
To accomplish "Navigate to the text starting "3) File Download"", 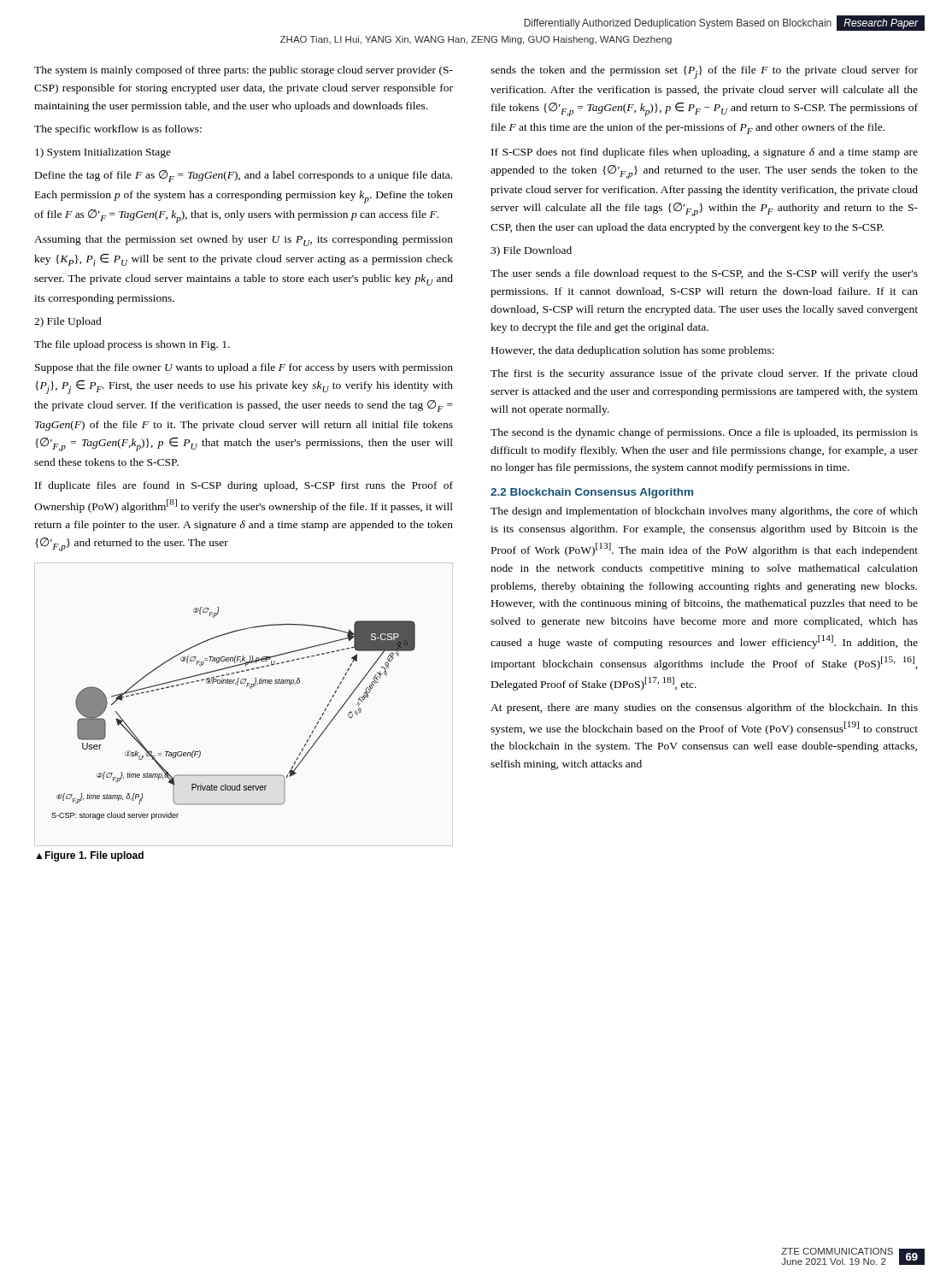I will [531, 251].
